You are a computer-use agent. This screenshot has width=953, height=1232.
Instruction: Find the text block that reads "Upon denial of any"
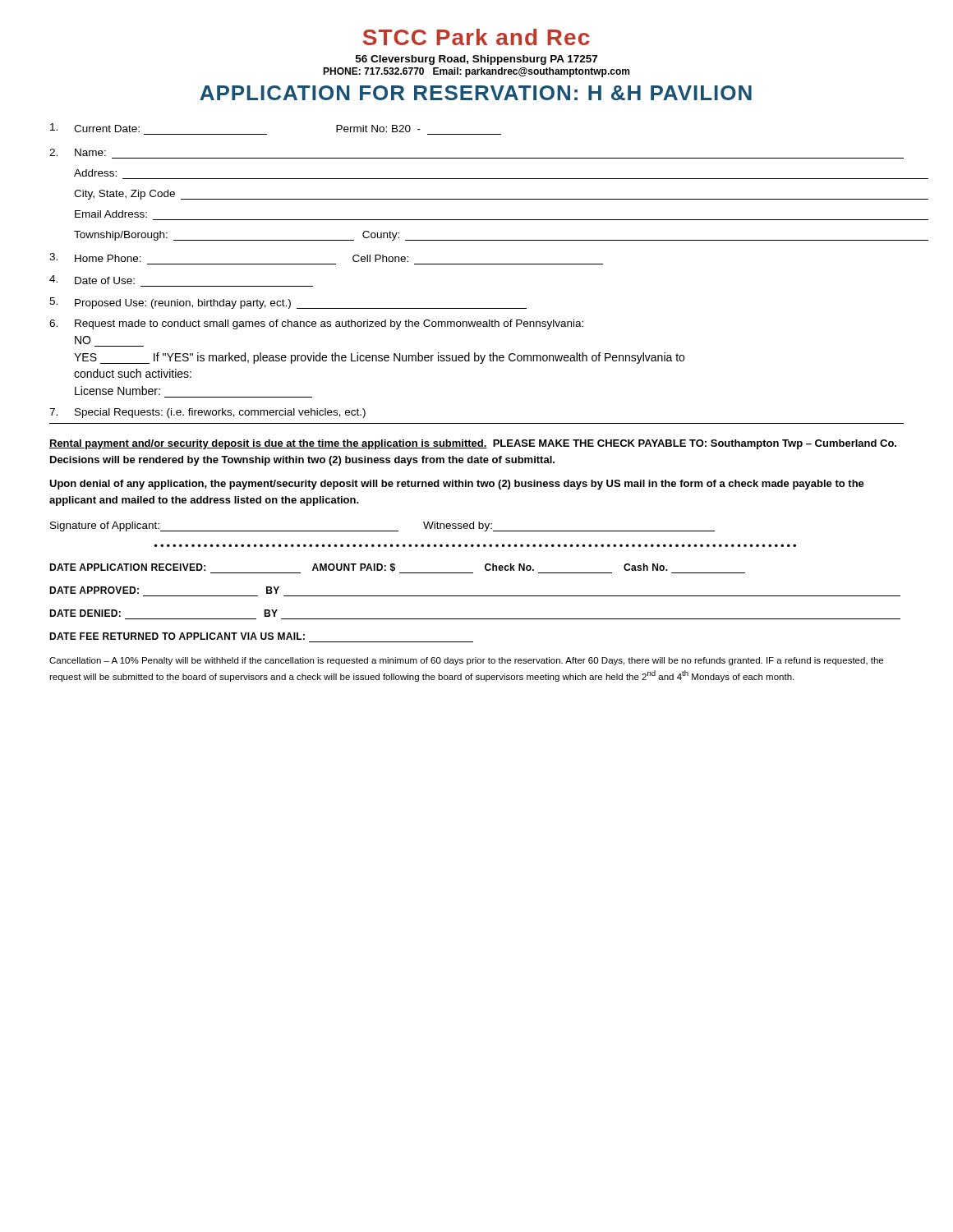(x=457, y=491)
